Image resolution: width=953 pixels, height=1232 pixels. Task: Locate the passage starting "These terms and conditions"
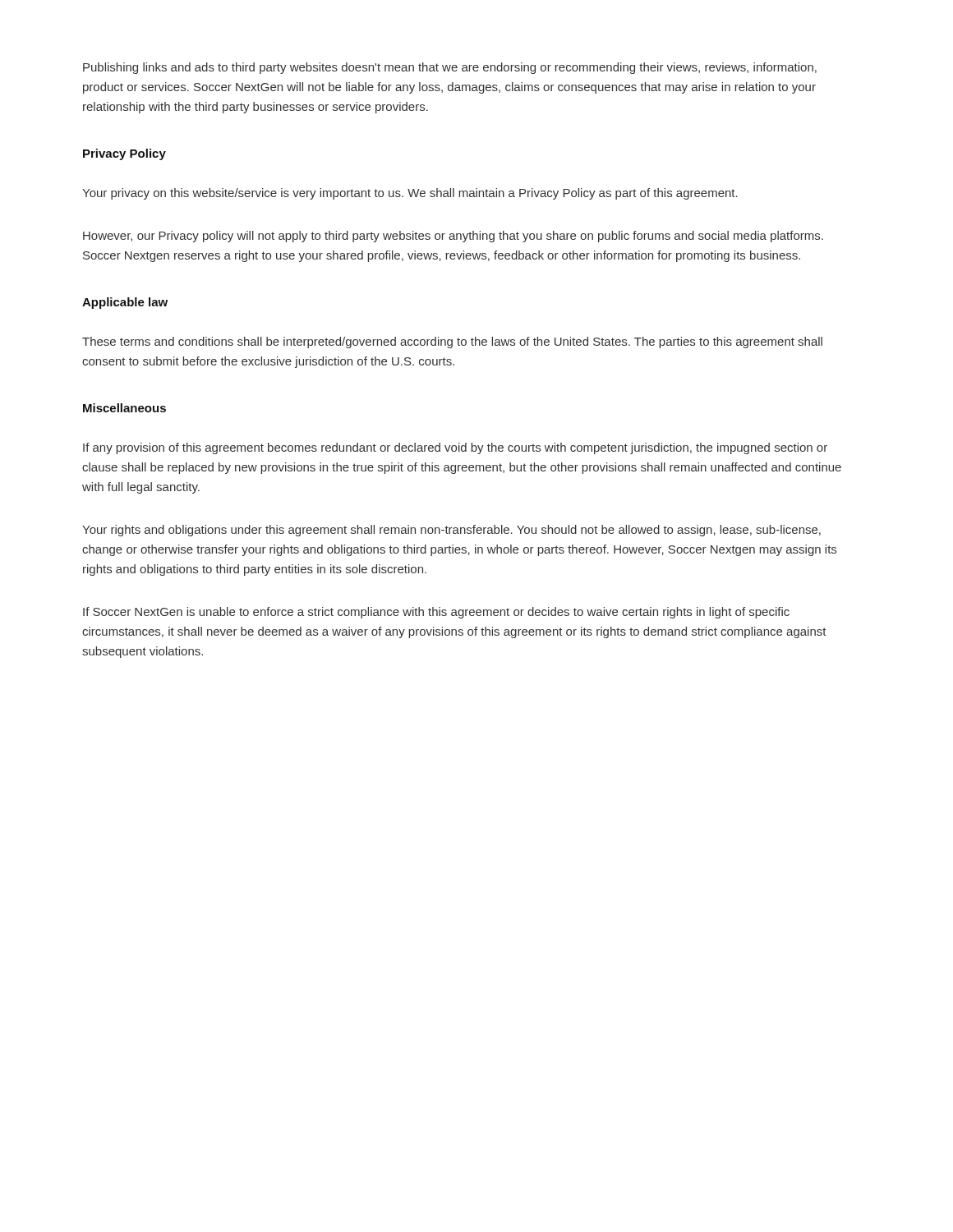pos(453,351)
